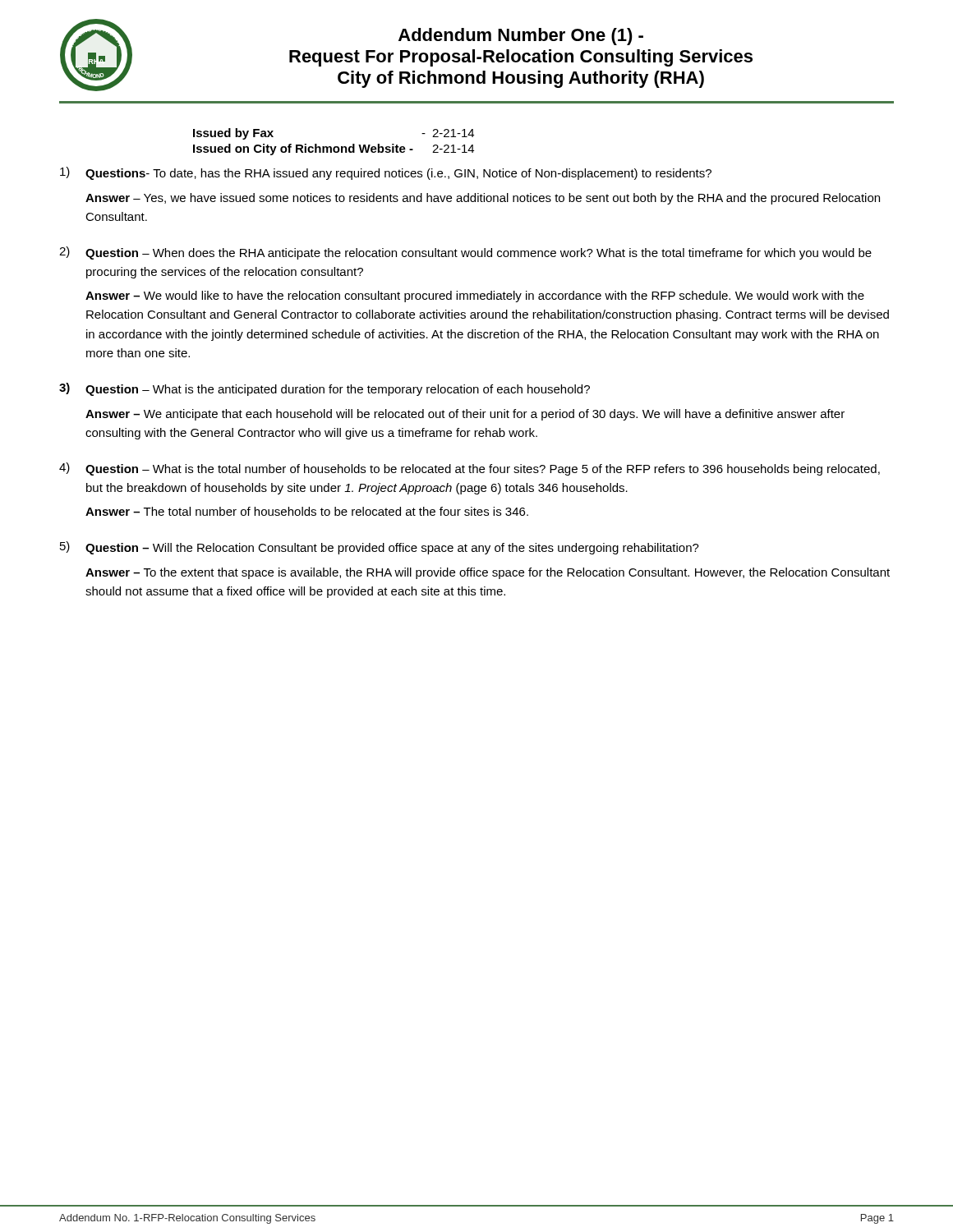This screenshot has height=1232, width=953.
Task: Locate the list item with the text "1) Questions- To"
Action: (x=386, y=173)
